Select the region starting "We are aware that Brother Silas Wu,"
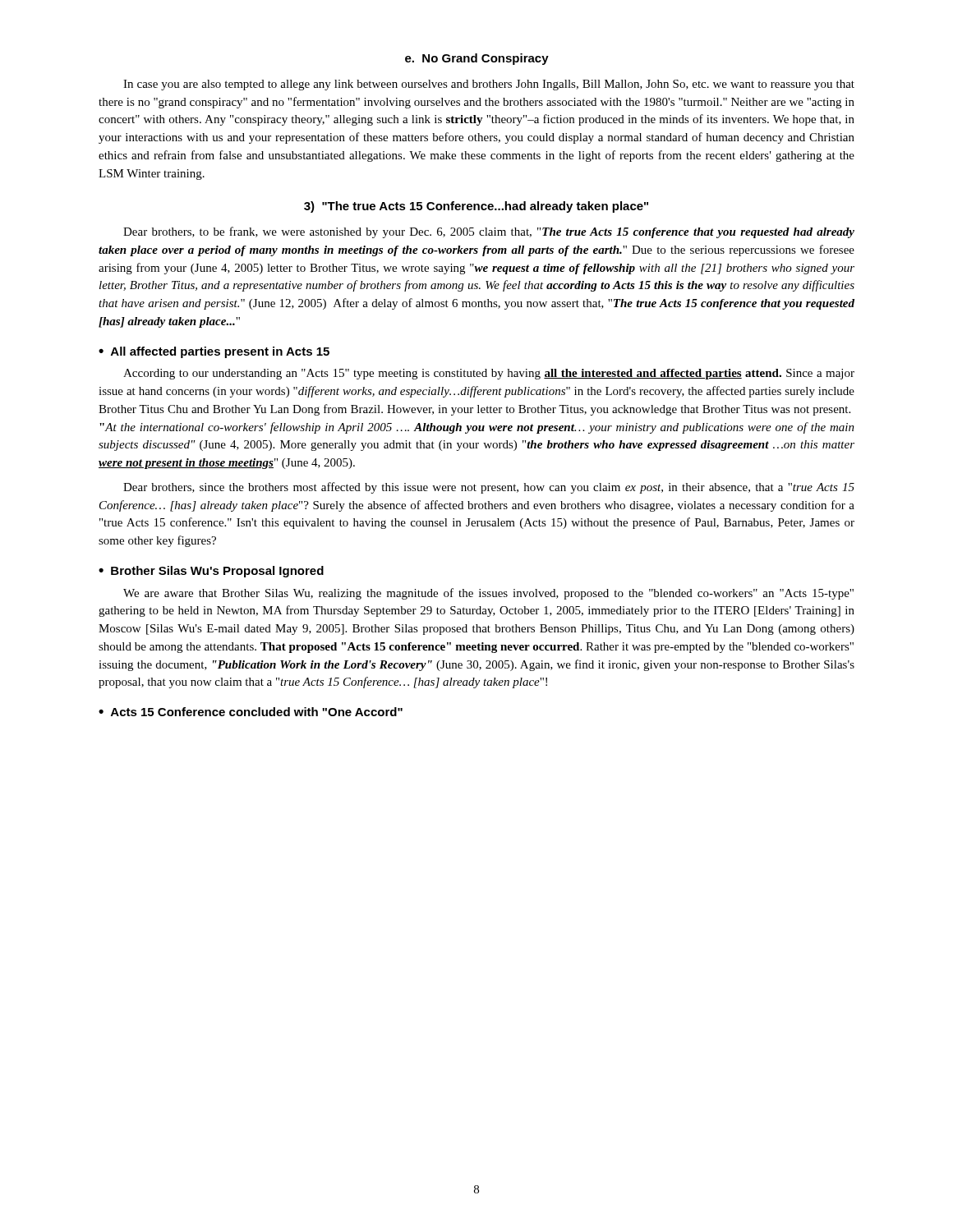The width and height of the screenshot is (953, 1232). [x=476, y=638]
